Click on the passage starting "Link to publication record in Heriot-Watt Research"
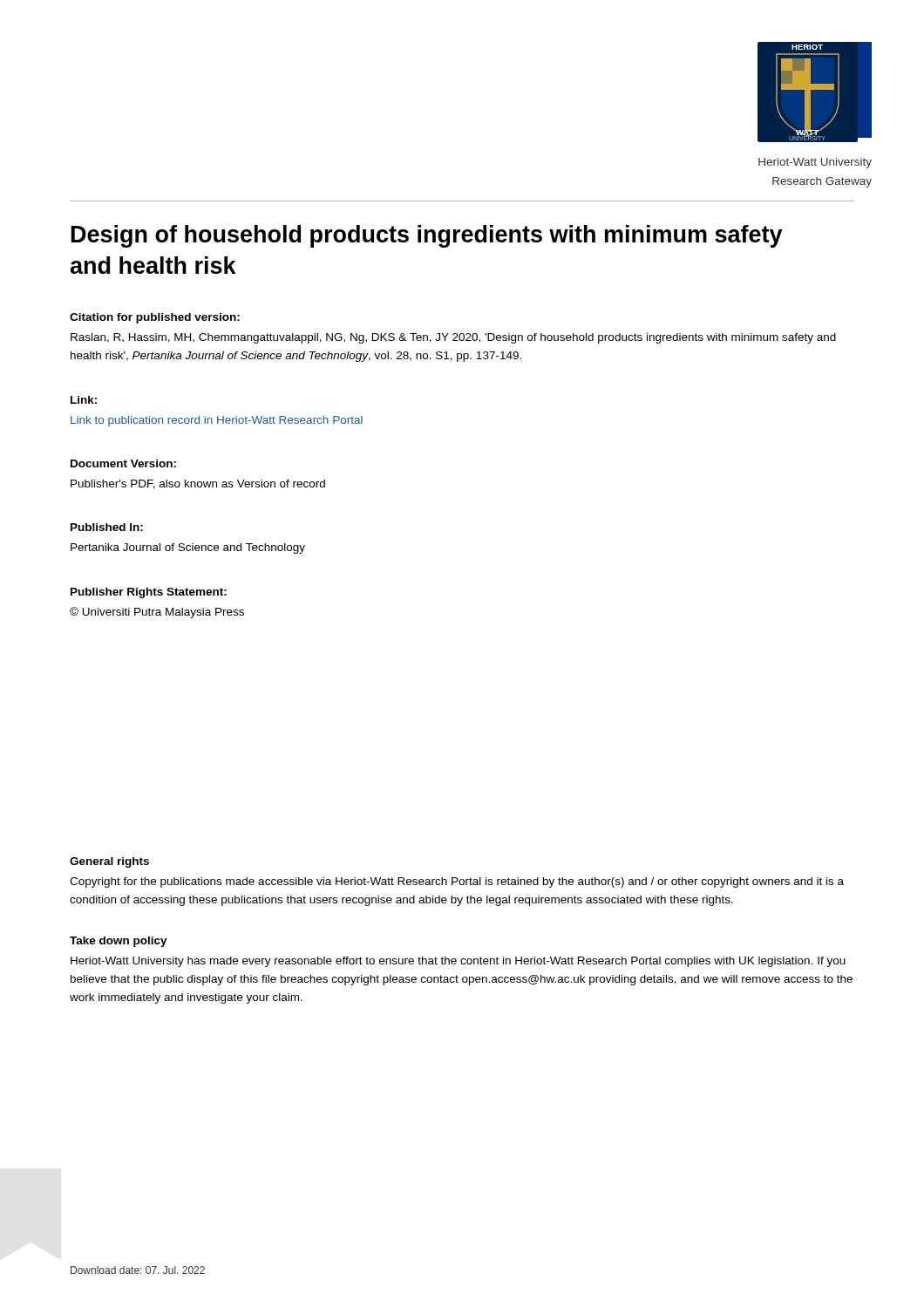Viewport: 924px width, 1308px height. (x=216, y=419)
